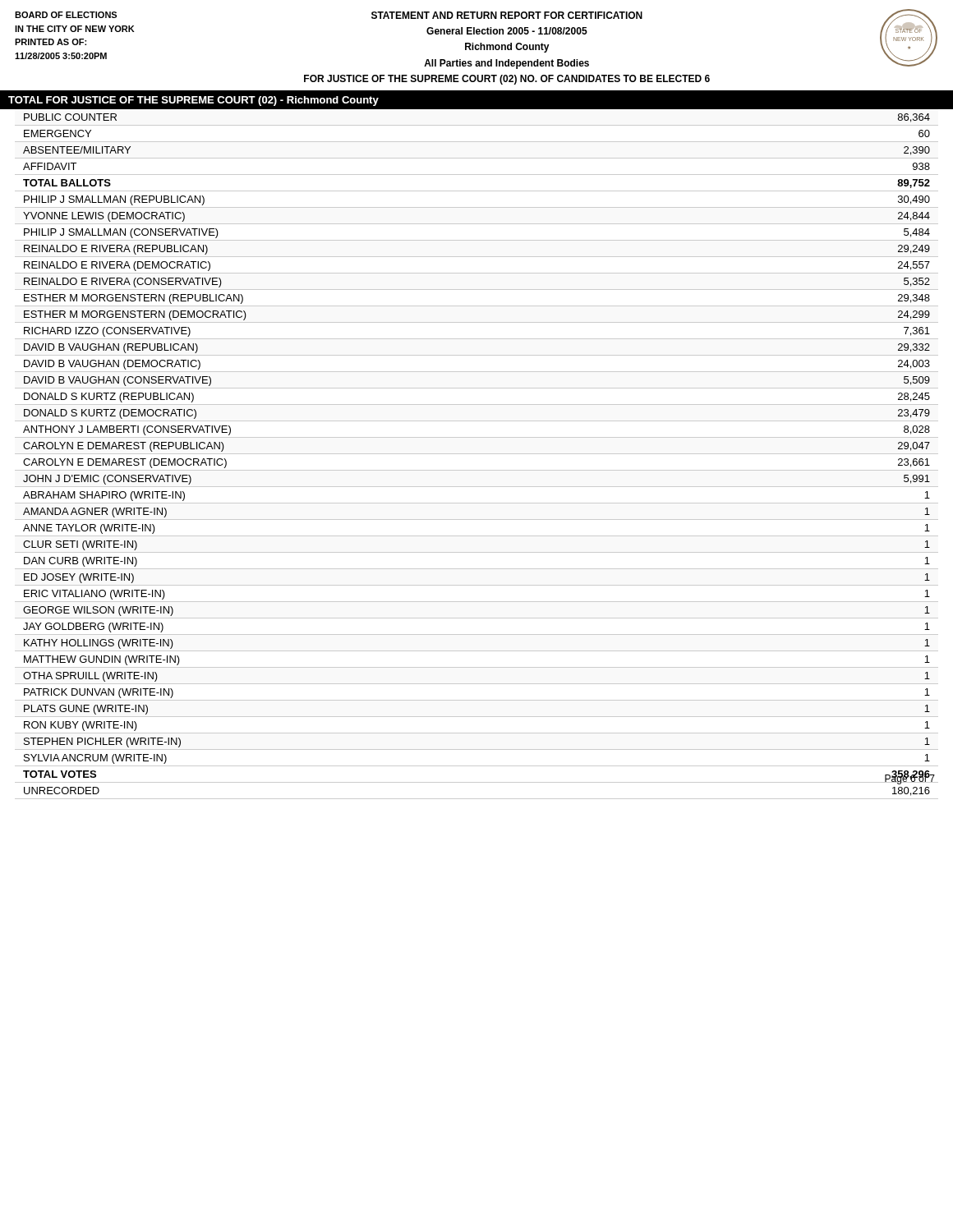Click on the table containing "PATRICK DUNVAN (WRITE-IN)"
Image resolution: width=953 pixels, height=1232 pixels.
pos(476,454)
